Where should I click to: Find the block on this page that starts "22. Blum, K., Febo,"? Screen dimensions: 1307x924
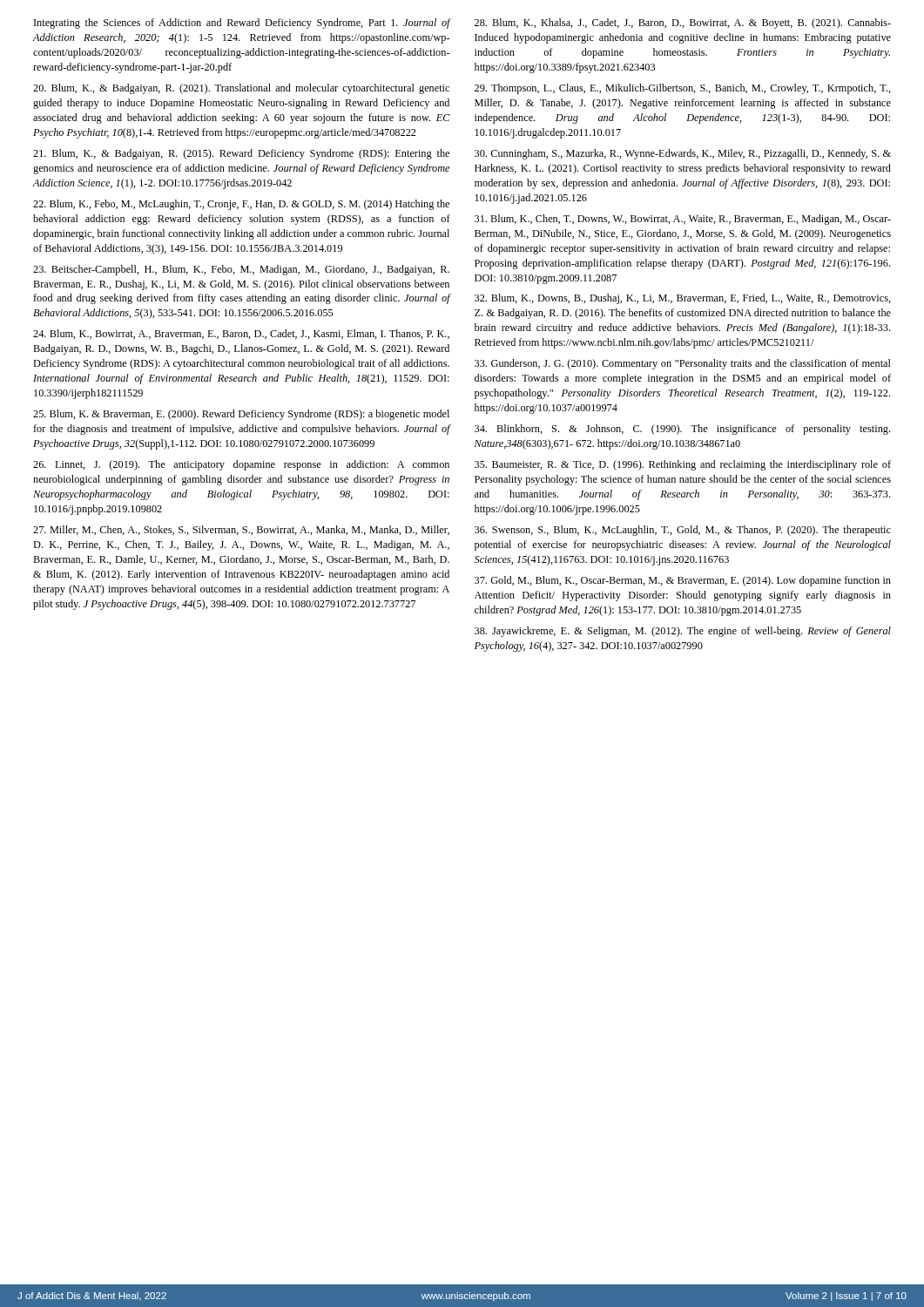tap(241, 226)
